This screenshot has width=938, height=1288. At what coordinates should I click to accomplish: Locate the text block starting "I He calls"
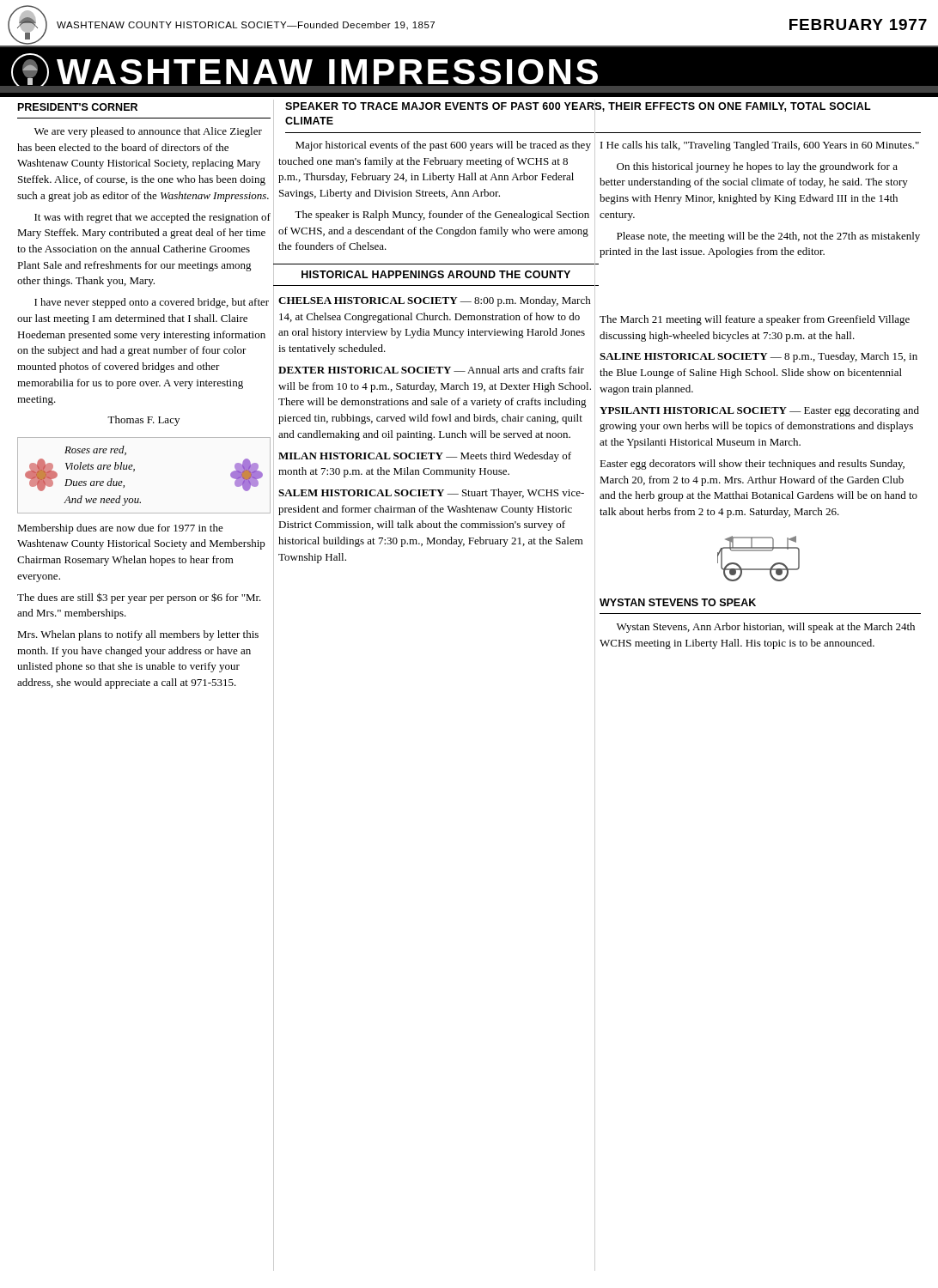point(760,199)
